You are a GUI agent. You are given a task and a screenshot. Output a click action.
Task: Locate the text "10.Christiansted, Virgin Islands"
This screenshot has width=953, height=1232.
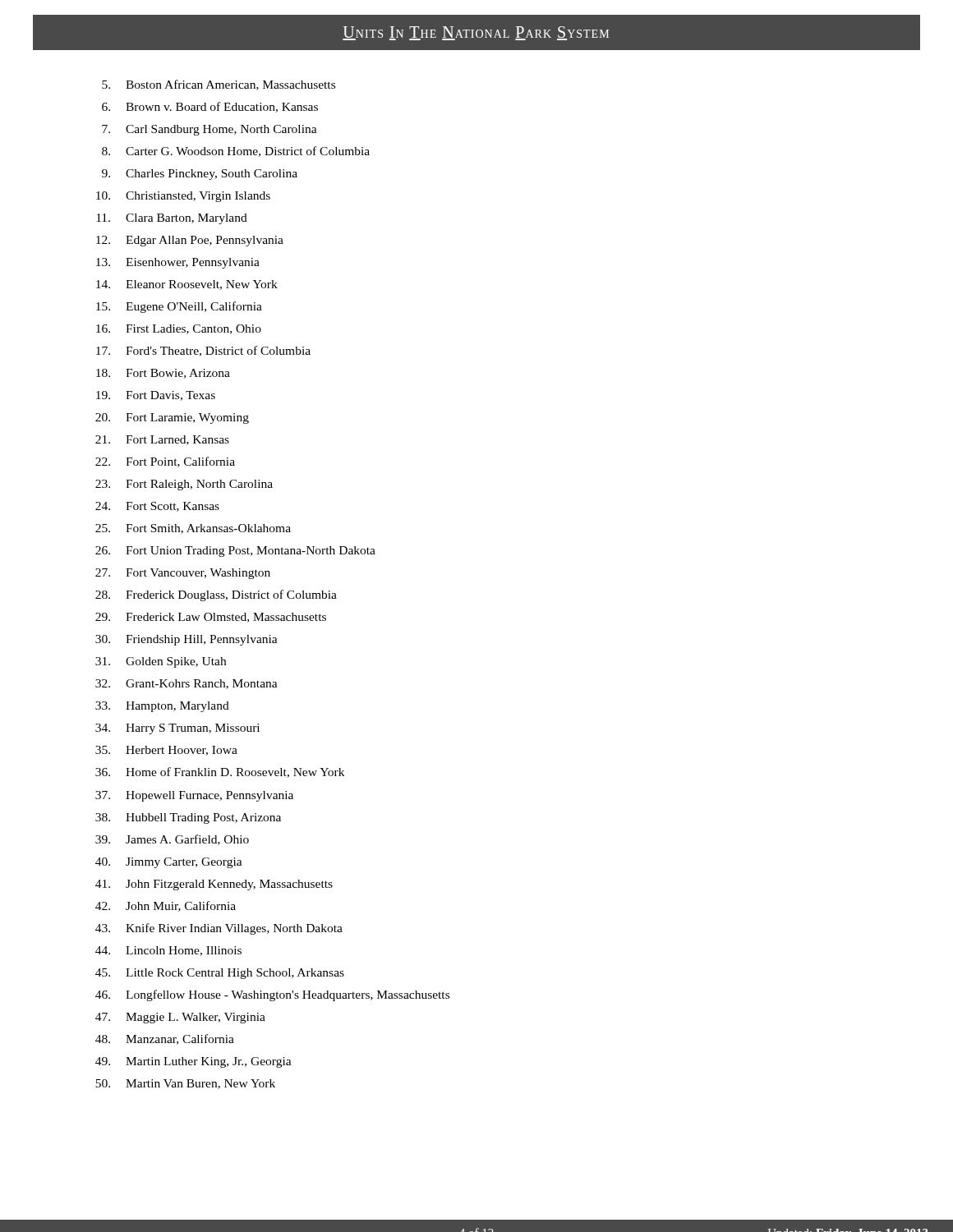pyautogui.click(x=183, y=197)
